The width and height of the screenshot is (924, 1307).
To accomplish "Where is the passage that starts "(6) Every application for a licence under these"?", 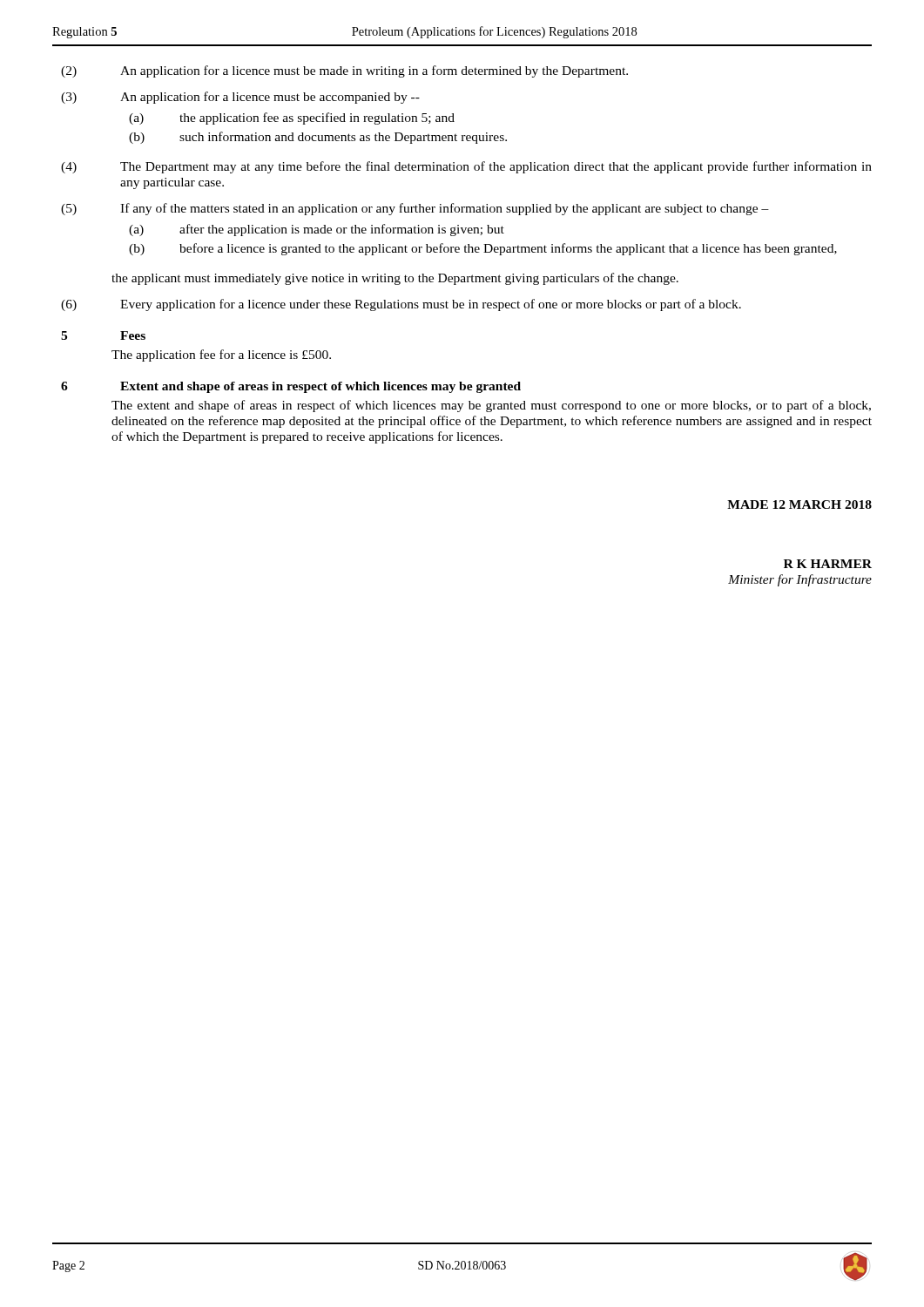I will [x=462, y=304].
